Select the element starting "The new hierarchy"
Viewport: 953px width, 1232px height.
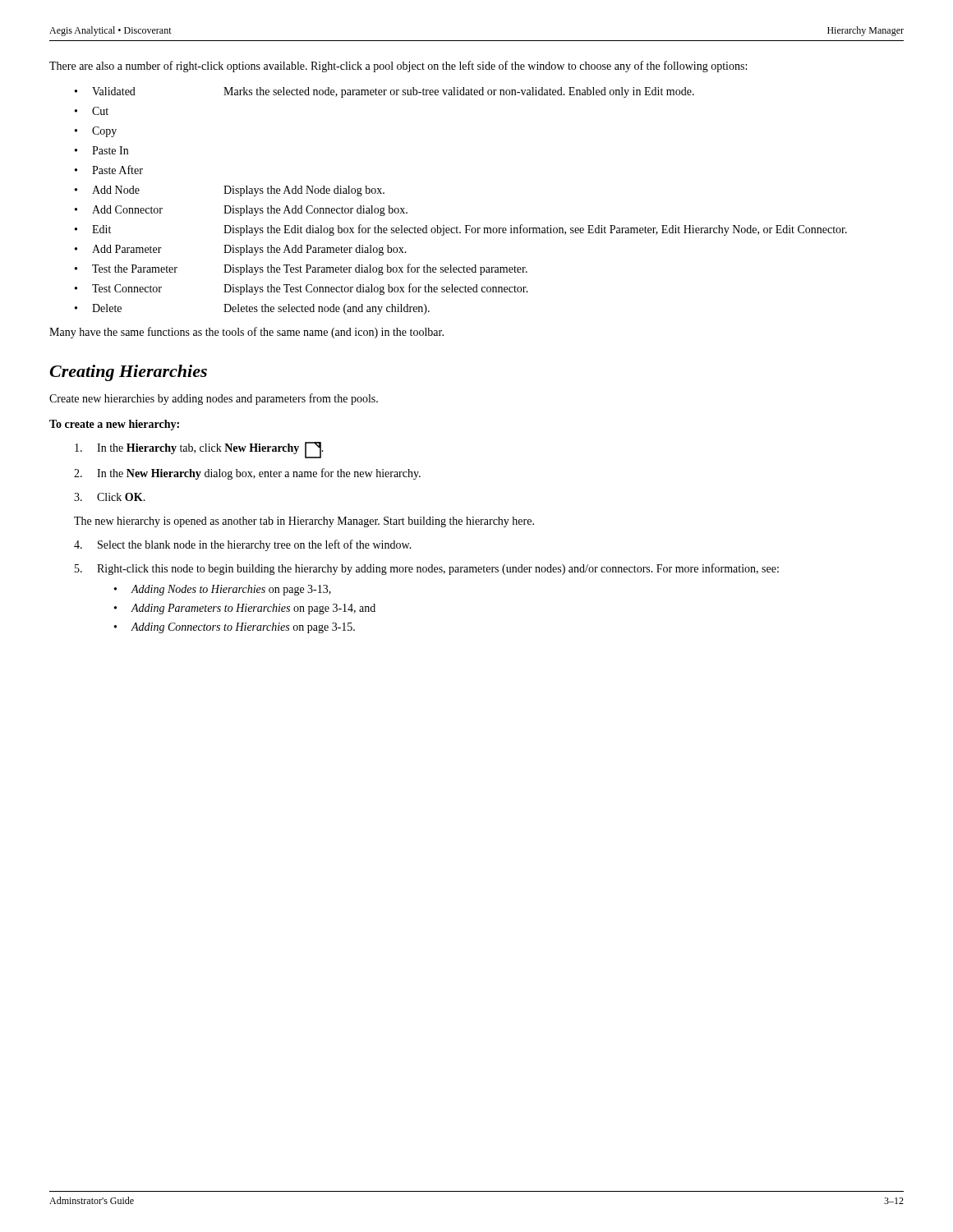click(304, 521)
